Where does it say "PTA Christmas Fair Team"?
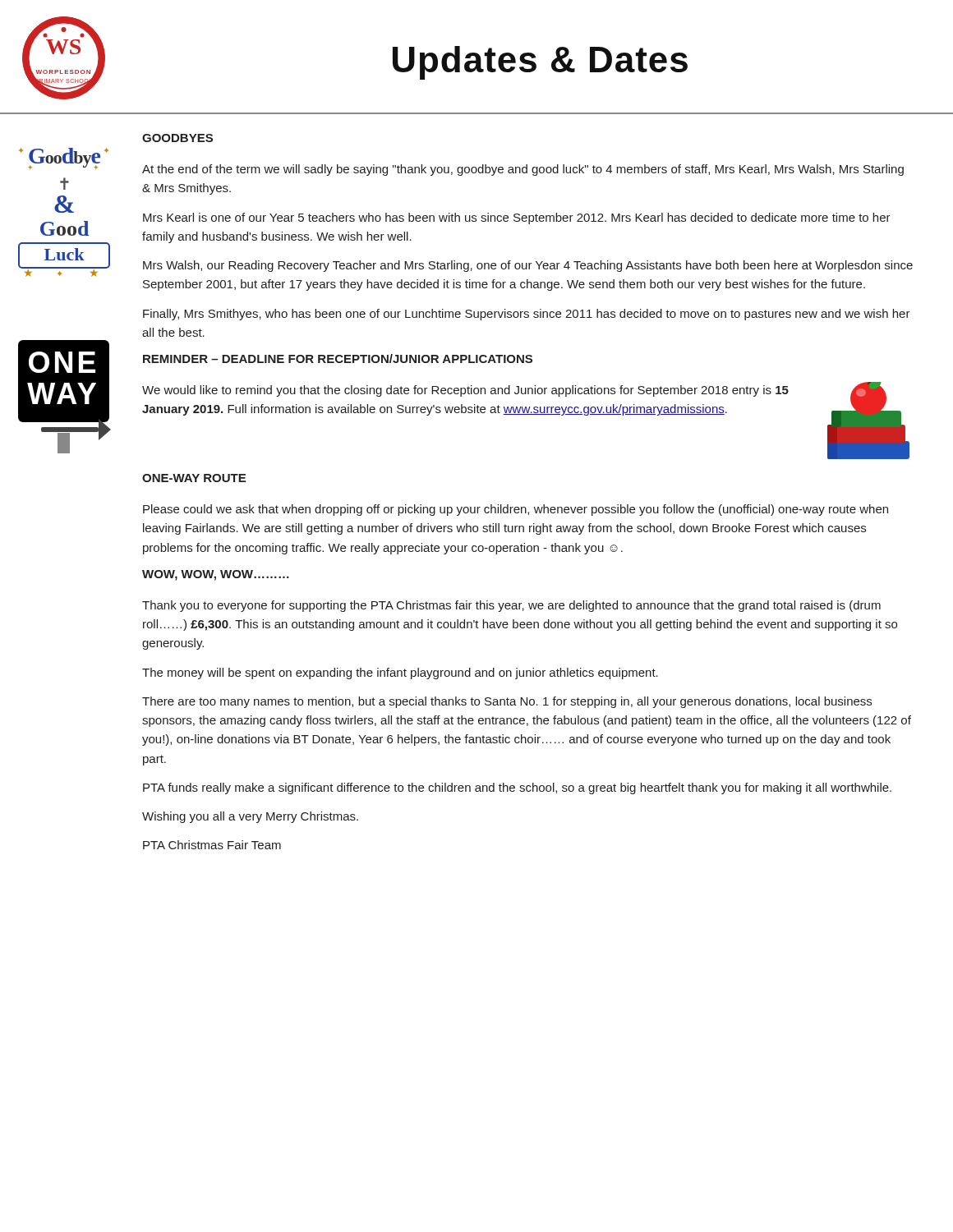This screenshot has height=1232, width=953. click(212, 845)
